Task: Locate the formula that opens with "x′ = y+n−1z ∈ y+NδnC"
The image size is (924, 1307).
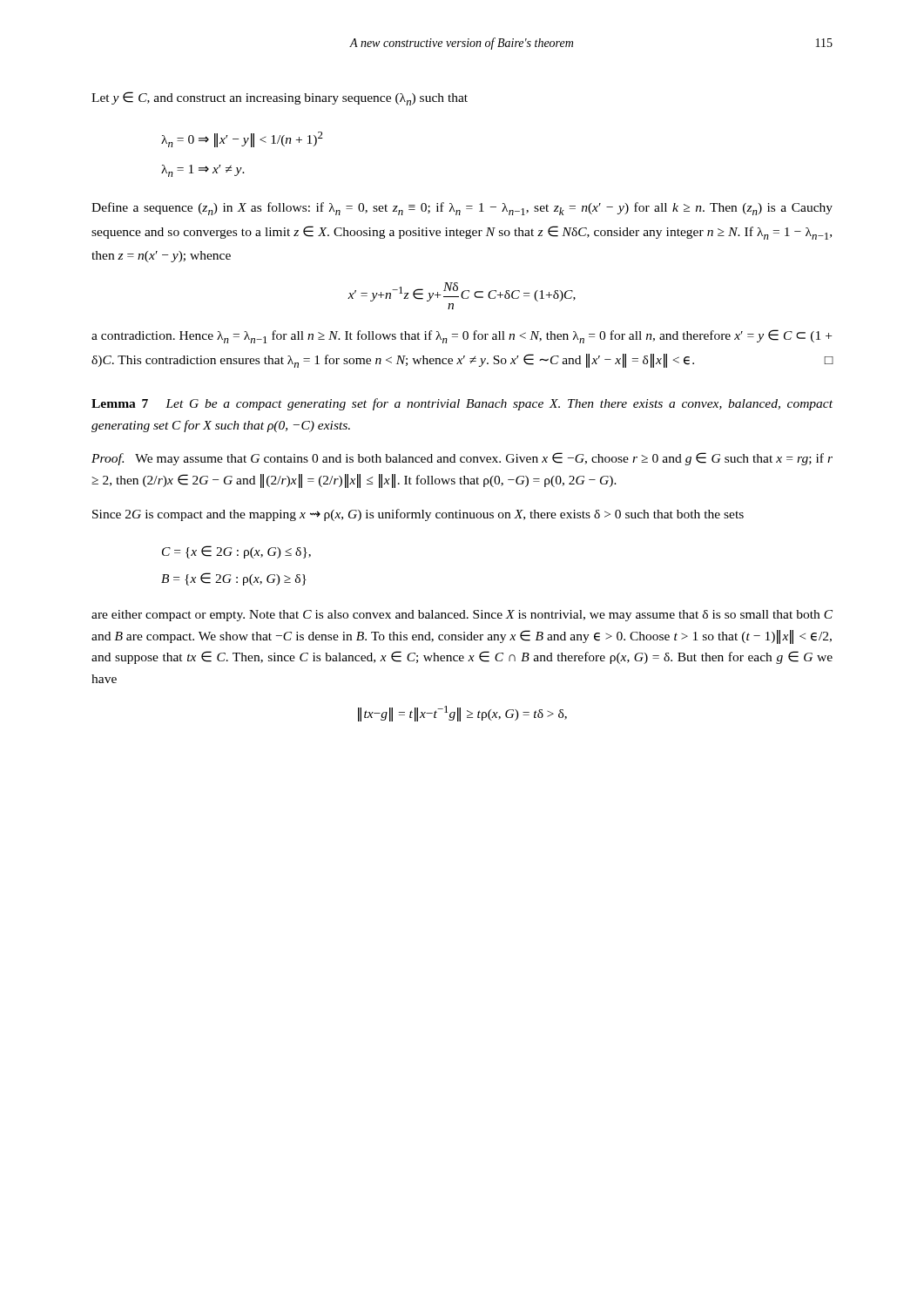Action: click(462, 296)
